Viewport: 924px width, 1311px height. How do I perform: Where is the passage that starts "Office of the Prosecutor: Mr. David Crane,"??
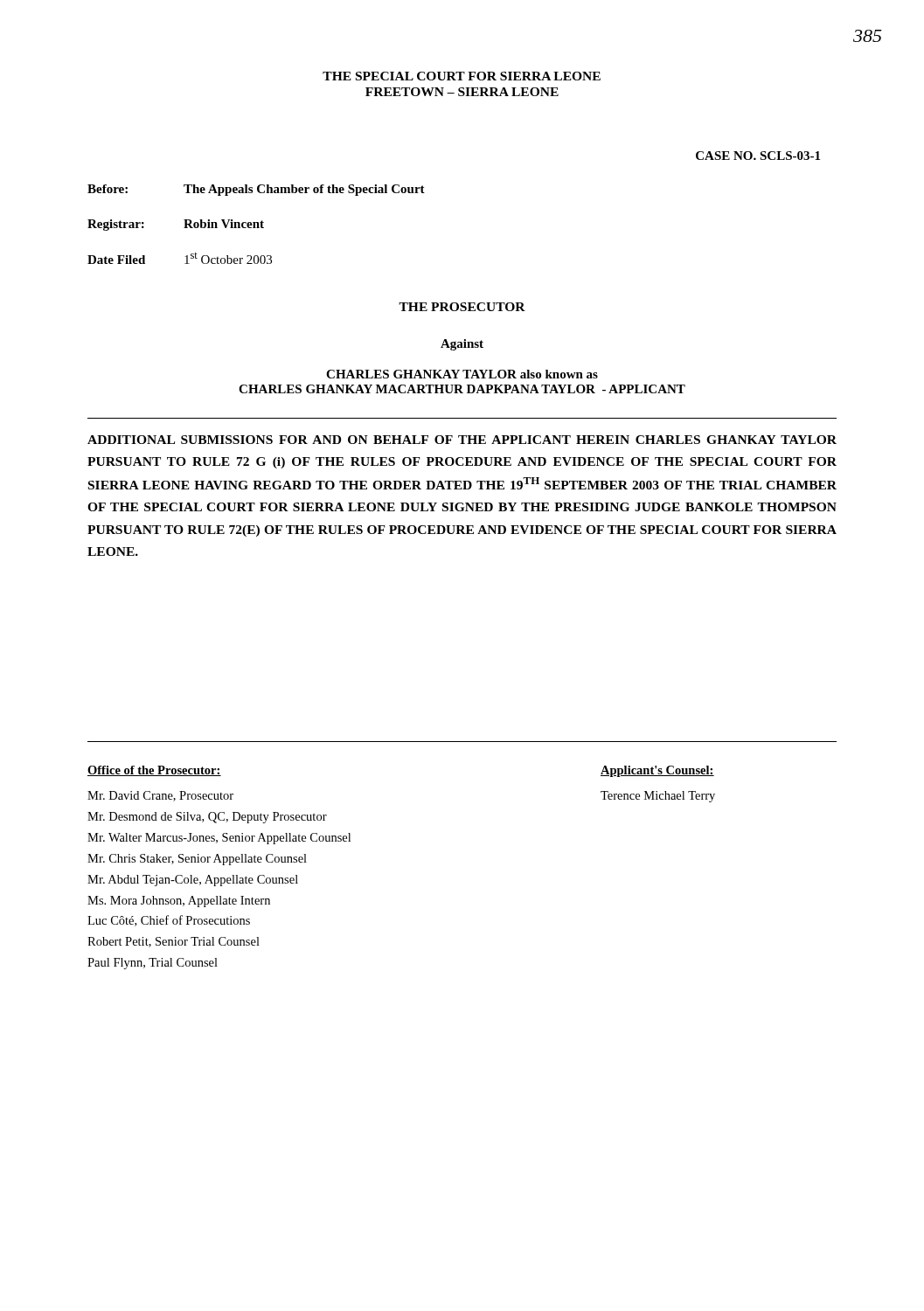point(153,770)
